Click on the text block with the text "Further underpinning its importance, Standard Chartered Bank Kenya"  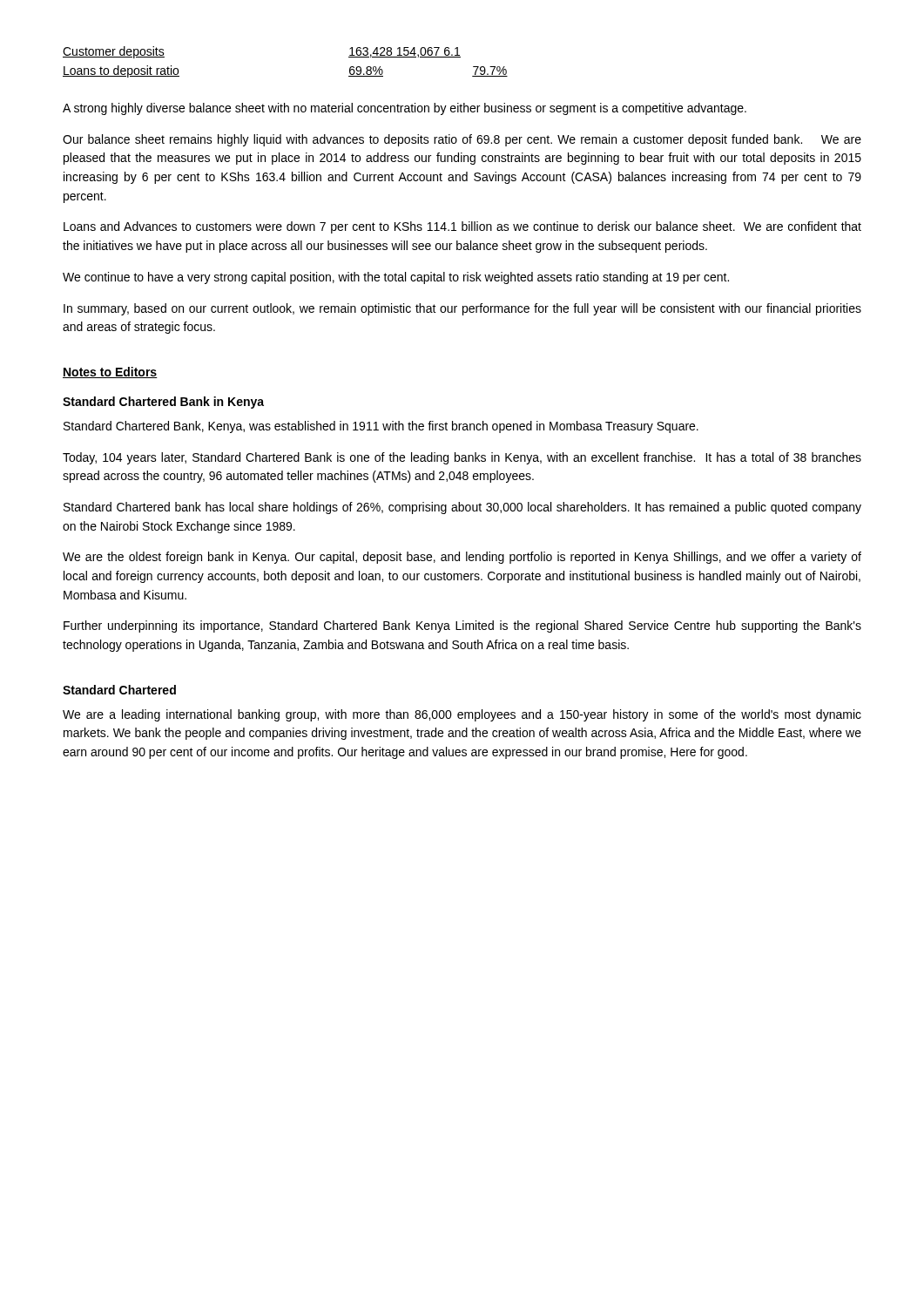[x=462, y=635]
